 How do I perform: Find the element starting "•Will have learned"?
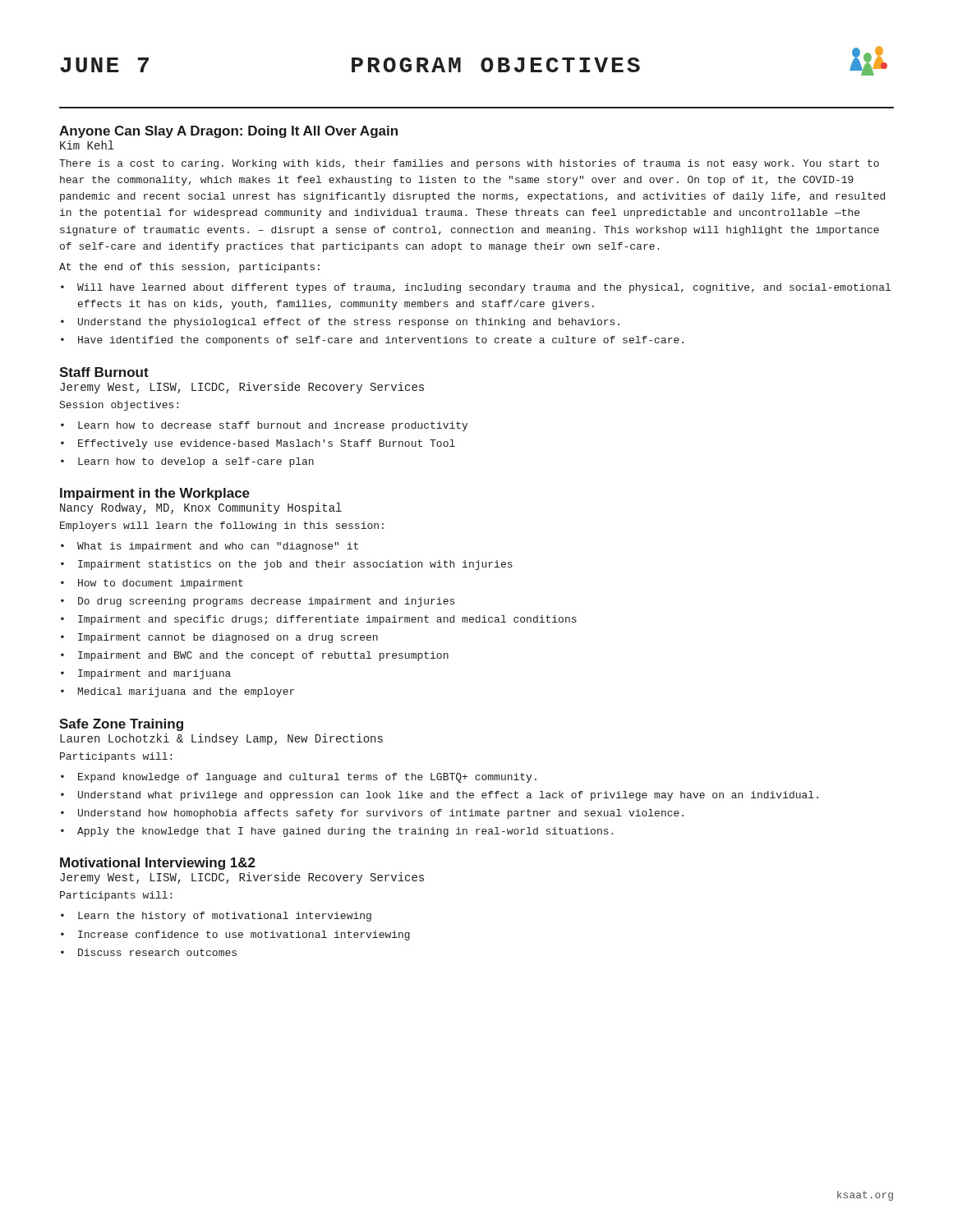coord(476,297)
